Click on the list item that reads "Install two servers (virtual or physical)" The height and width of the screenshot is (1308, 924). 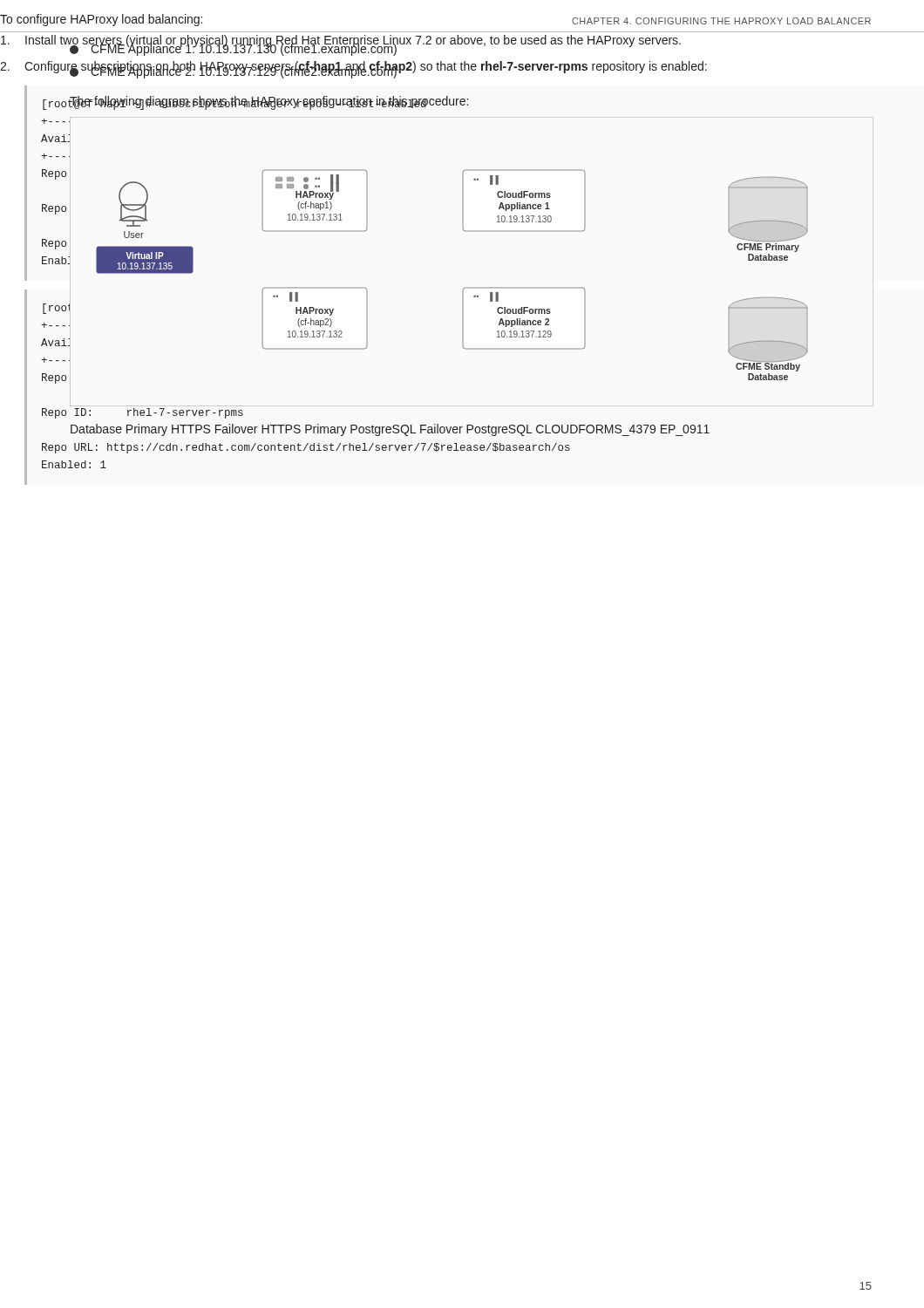tap(462, 40)
